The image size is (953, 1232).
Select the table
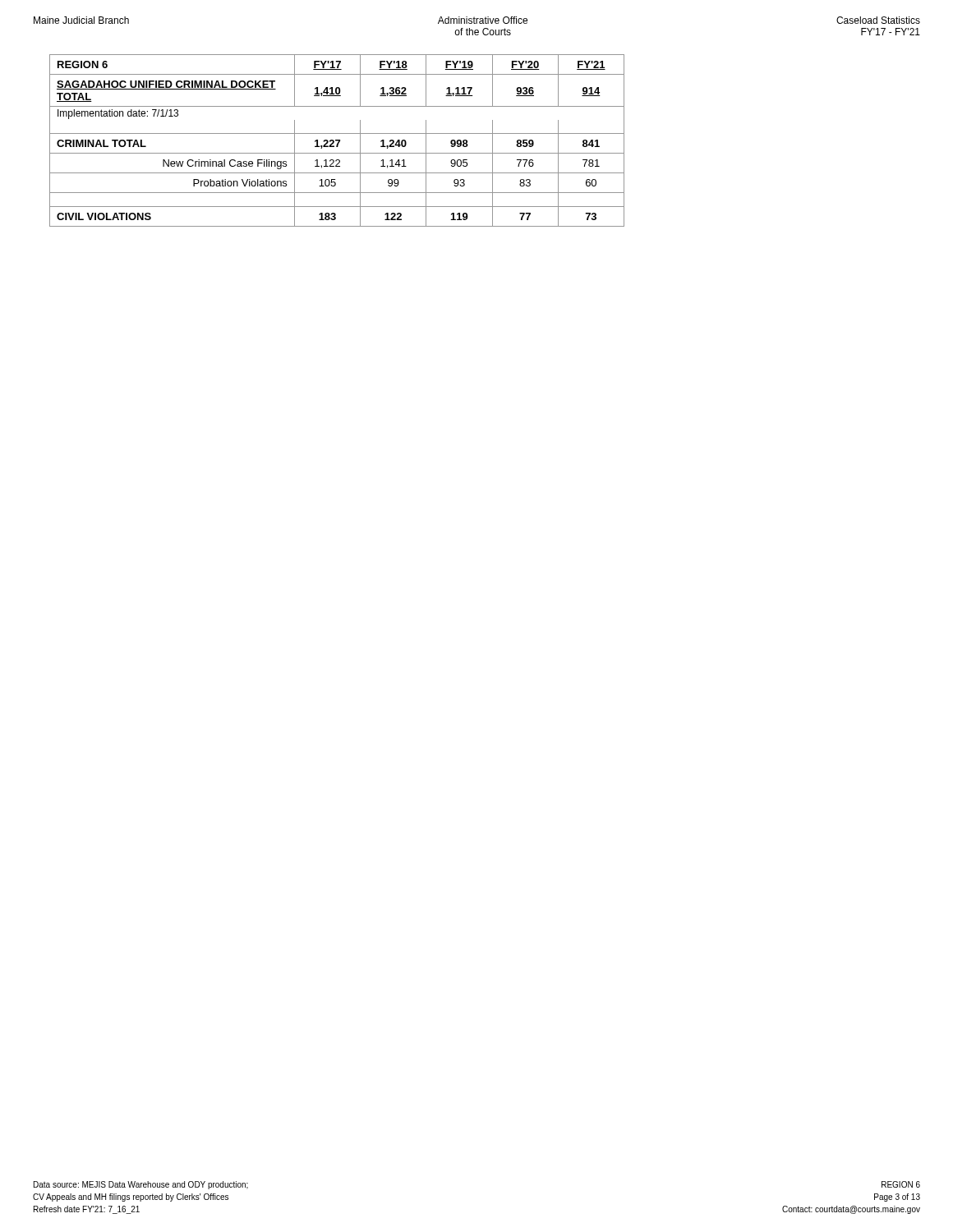[x=476, y=140]
